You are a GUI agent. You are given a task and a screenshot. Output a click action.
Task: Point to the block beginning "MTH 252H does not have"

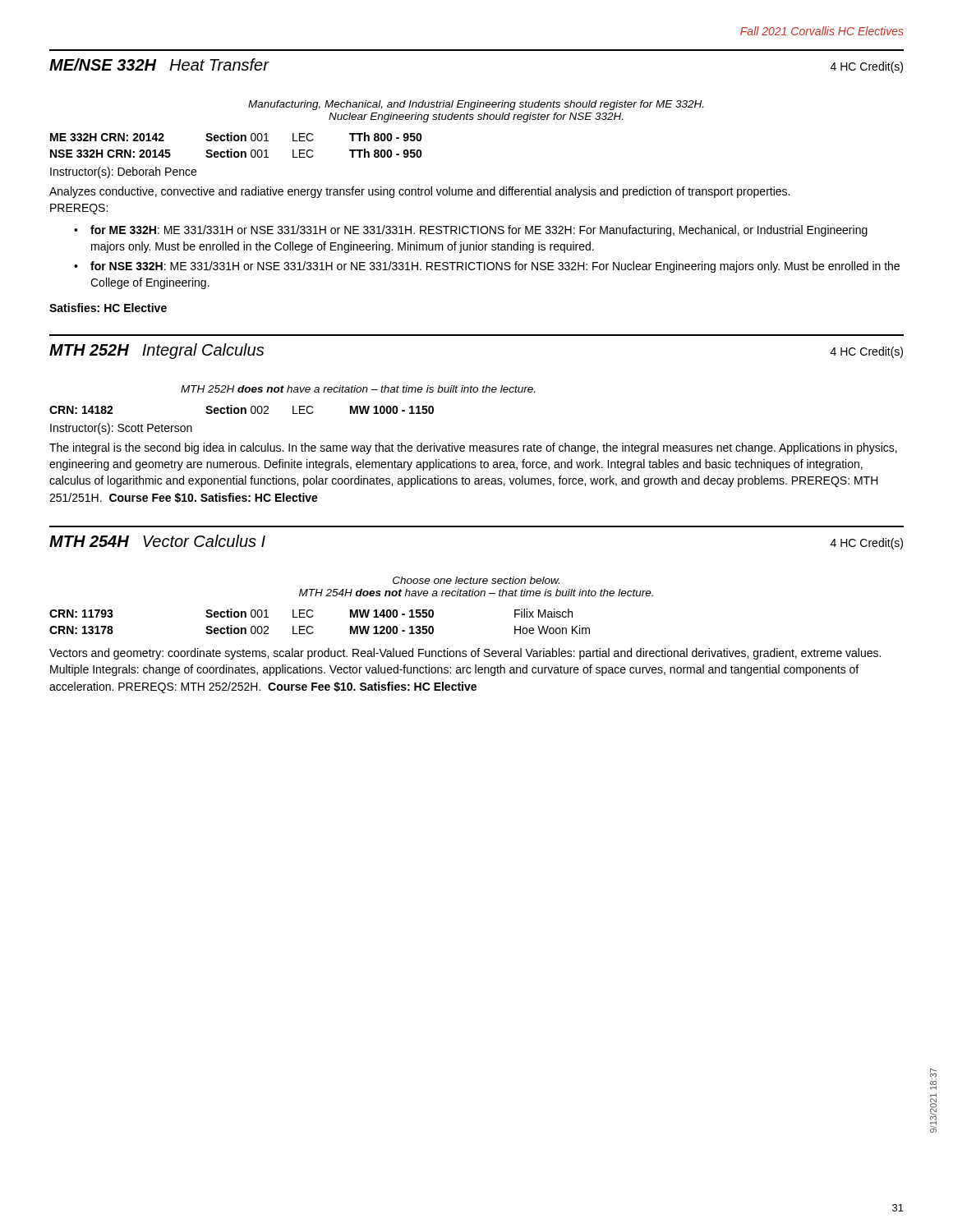359,389
